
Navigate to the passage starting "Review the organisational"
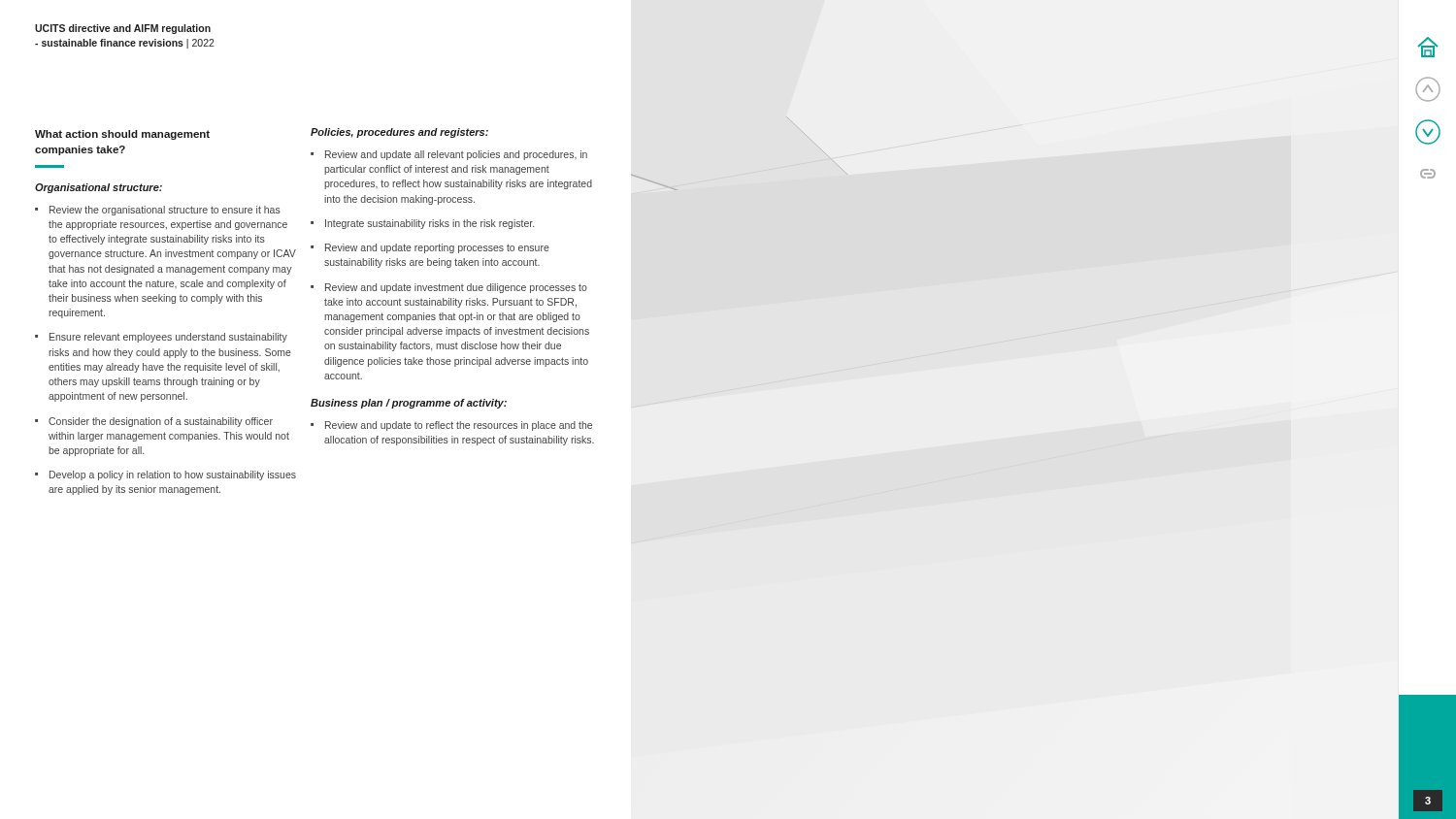tap(172, 261)
